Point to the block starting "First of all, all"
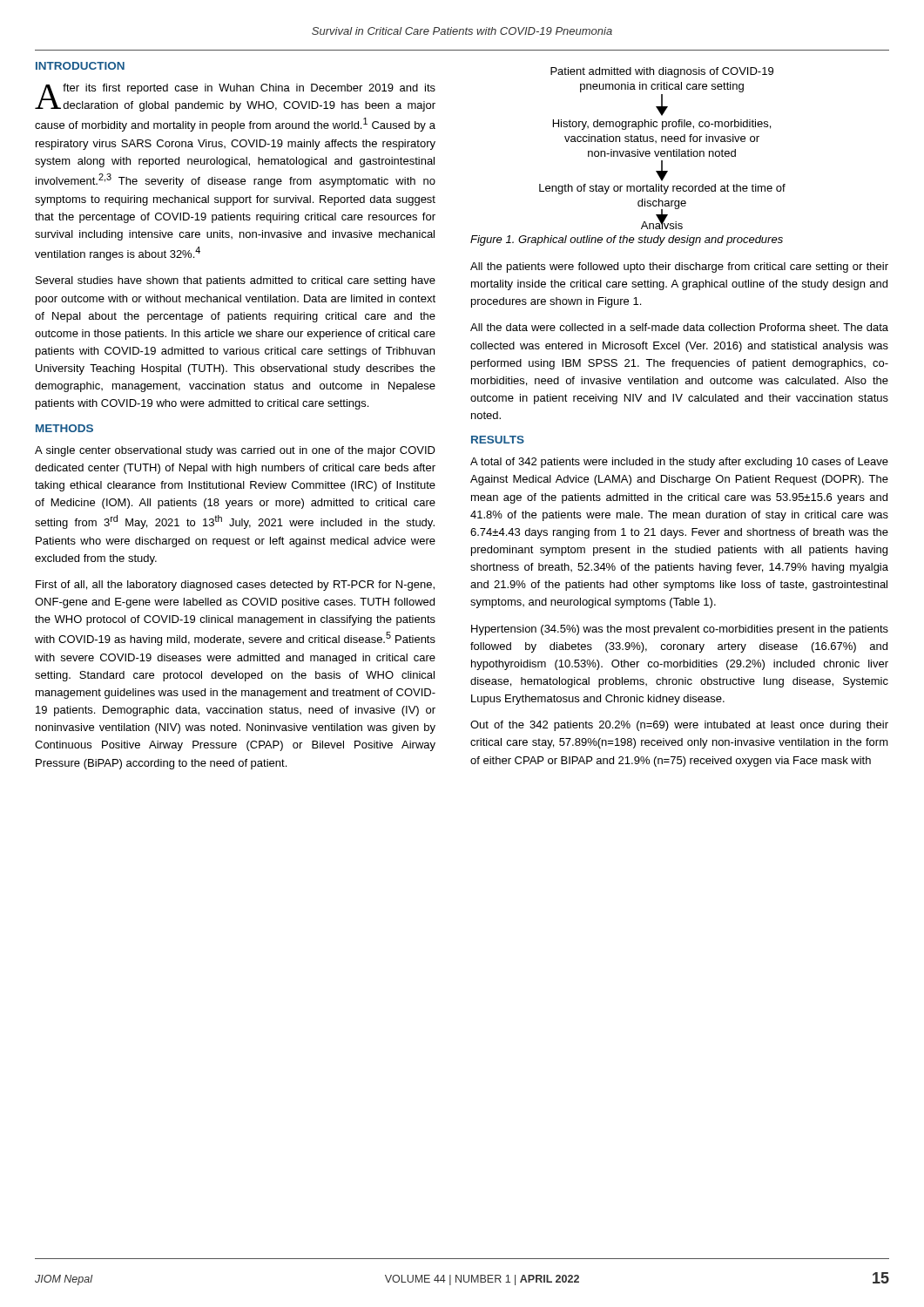 click(235, 674)
